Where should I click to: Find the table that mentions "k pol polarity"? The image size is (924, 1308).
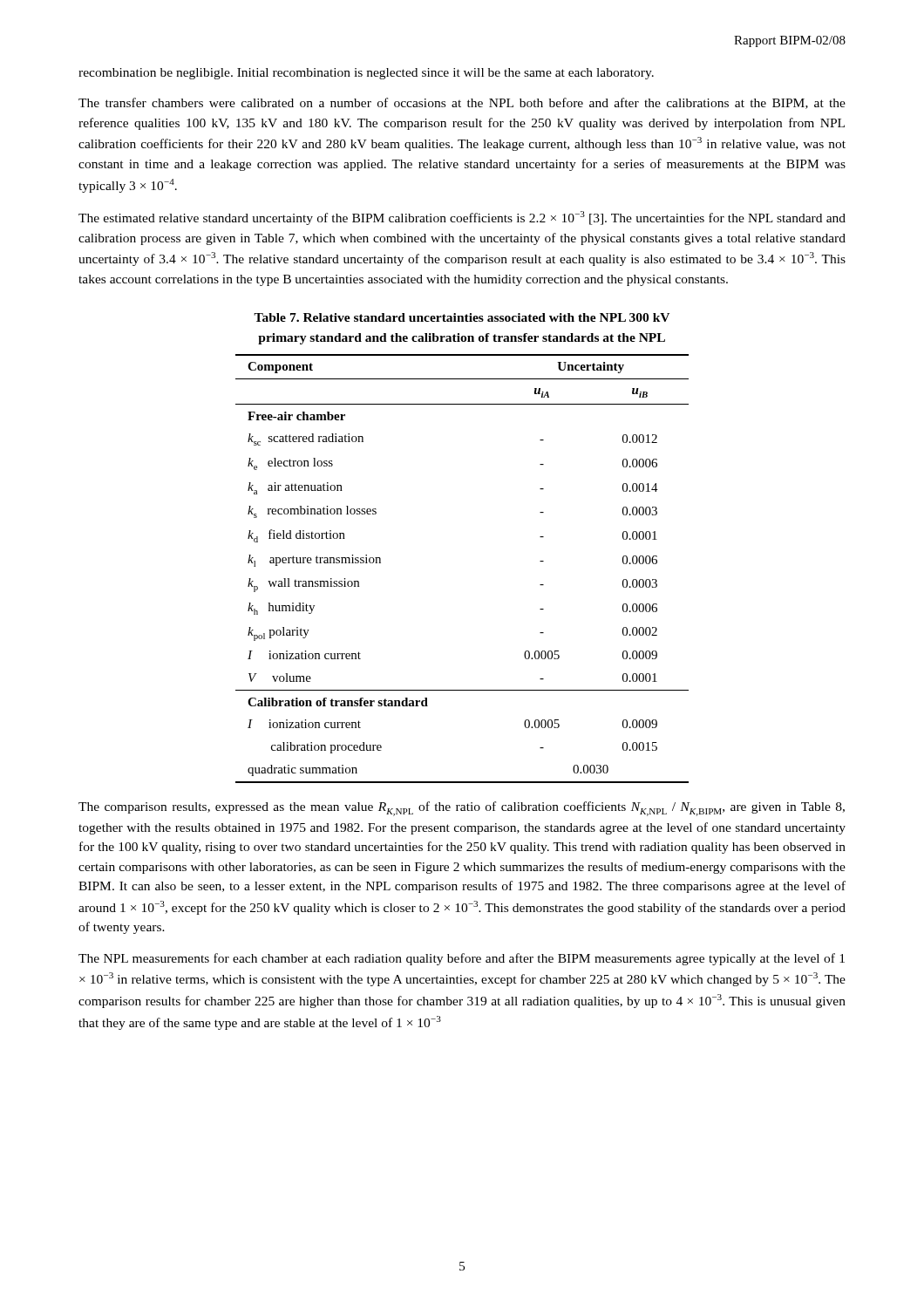click(462, 568)
